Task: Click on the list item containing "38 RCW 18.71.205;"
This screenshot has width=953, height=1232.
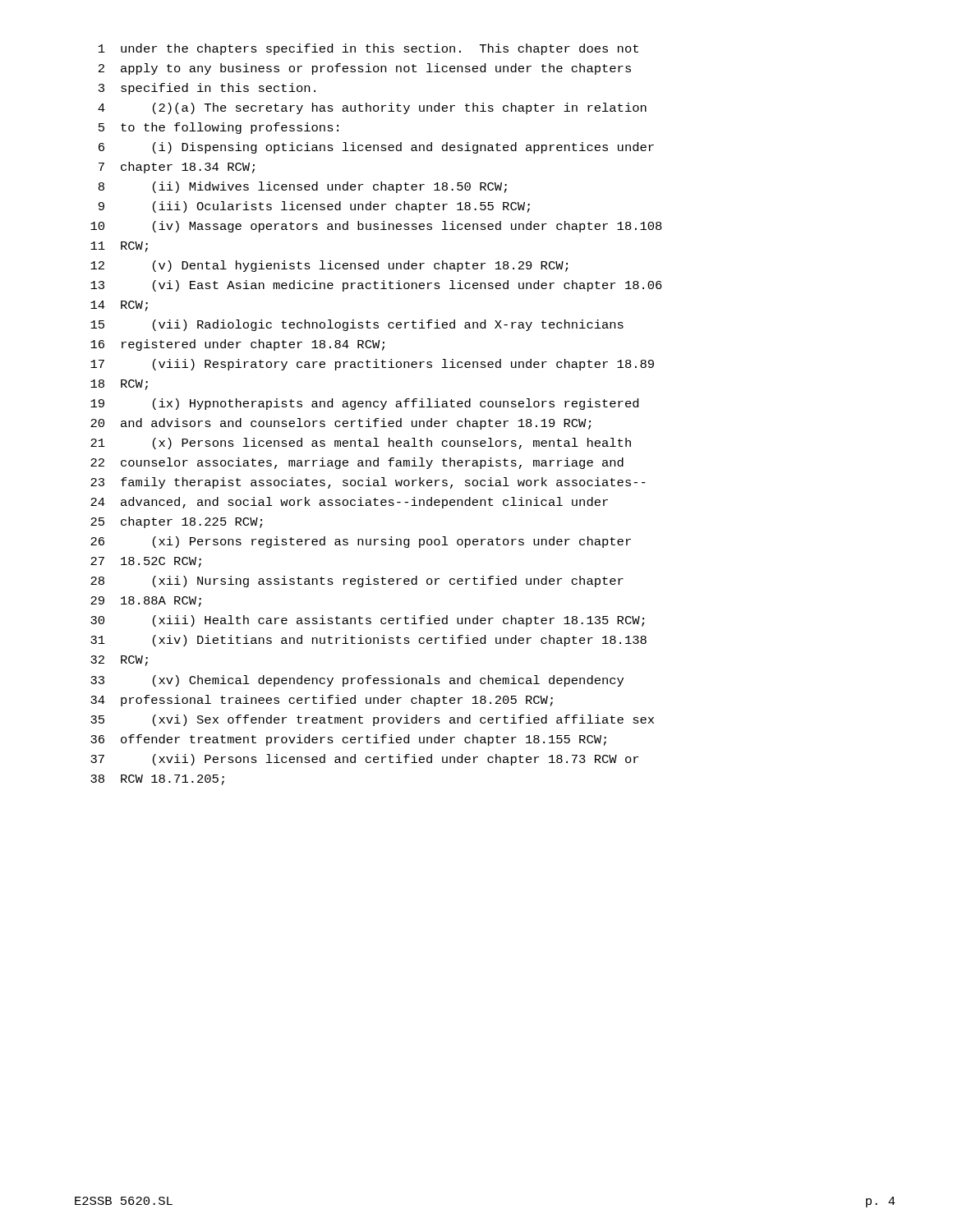Action: point(157,780)
